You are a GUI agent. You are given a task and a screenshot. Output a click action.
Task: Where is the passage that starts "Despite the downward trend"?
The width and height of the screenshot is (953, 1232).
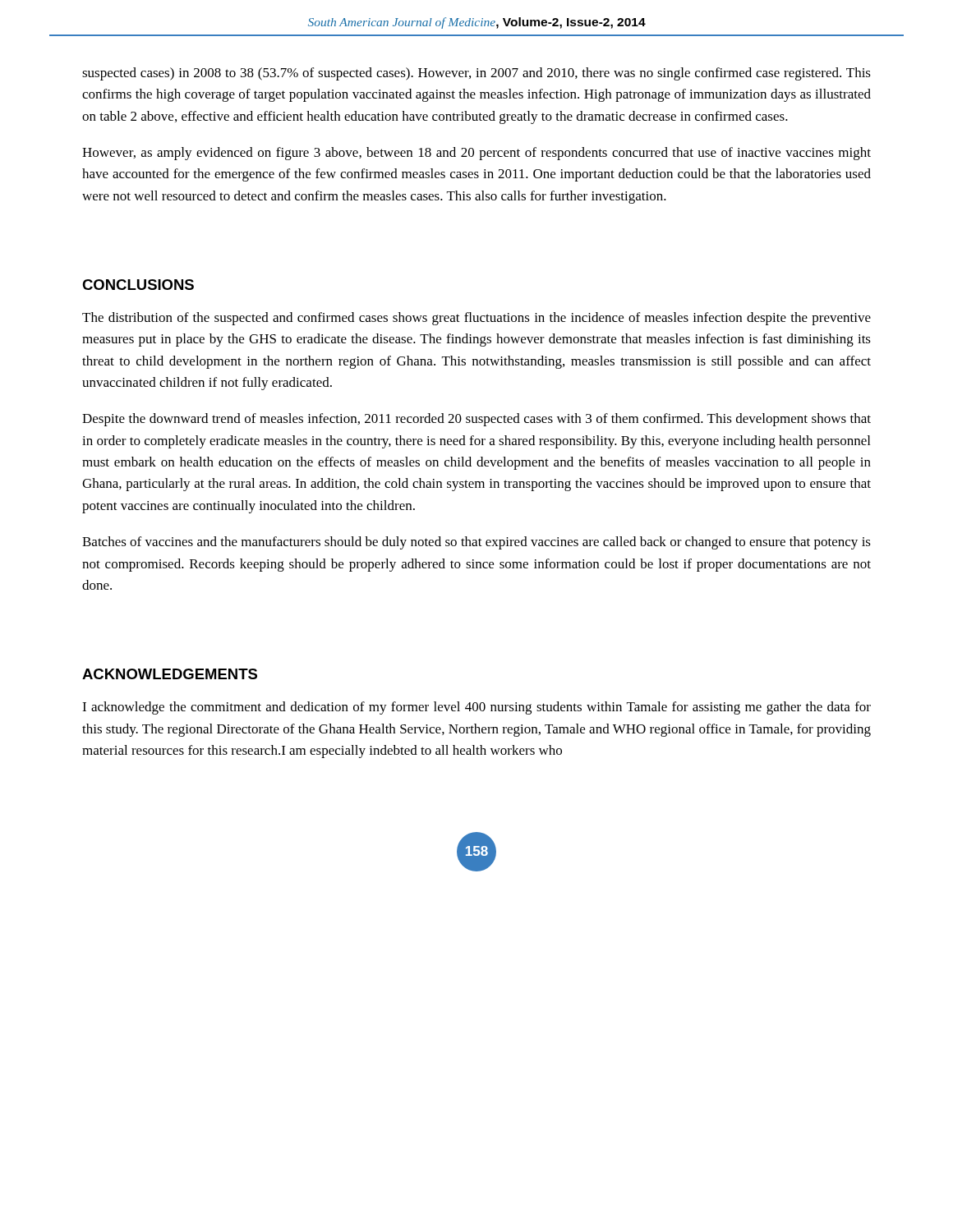476,462
